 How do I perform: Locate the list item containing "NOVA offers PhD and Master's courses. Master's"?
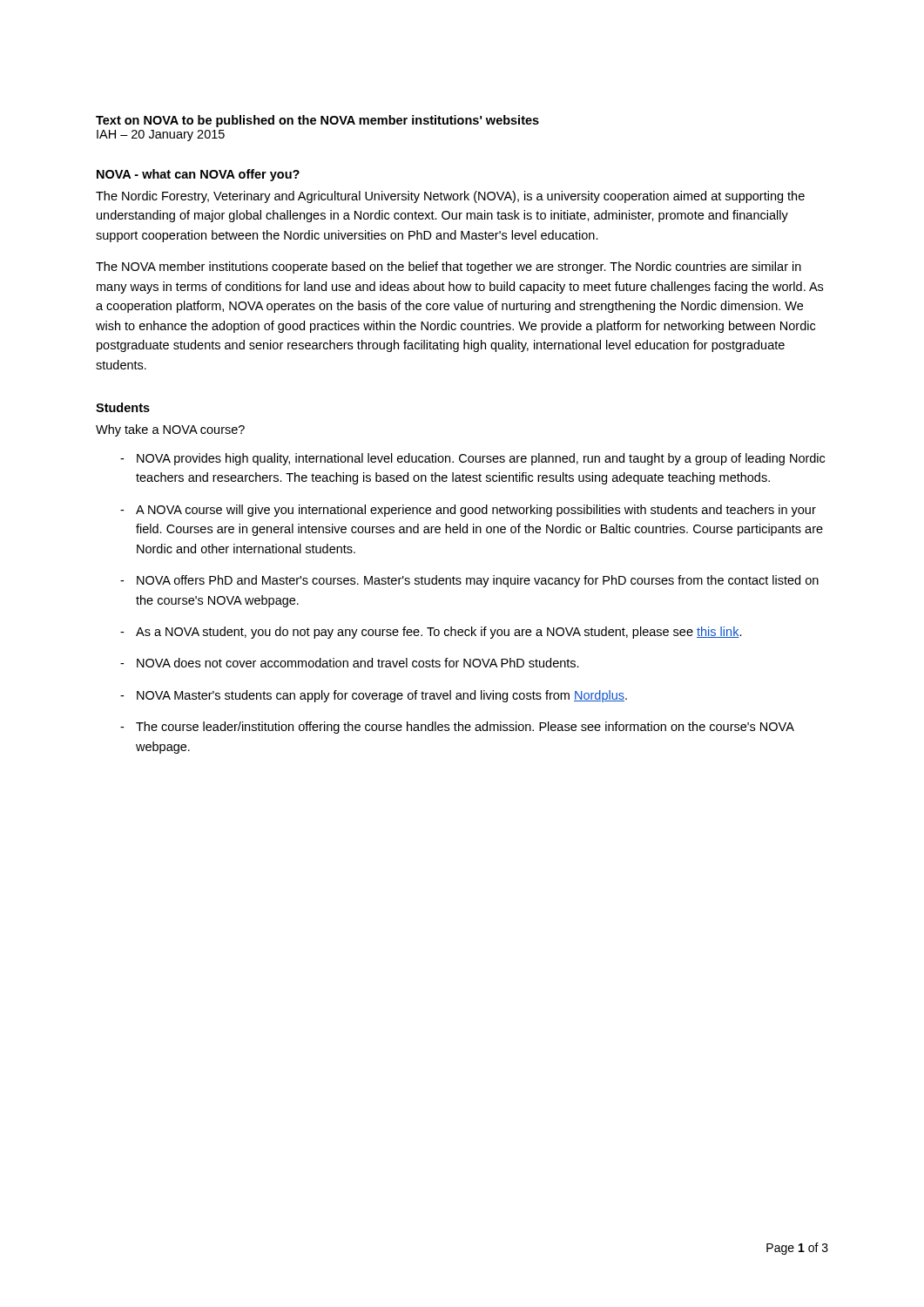(x=477, y=590)
